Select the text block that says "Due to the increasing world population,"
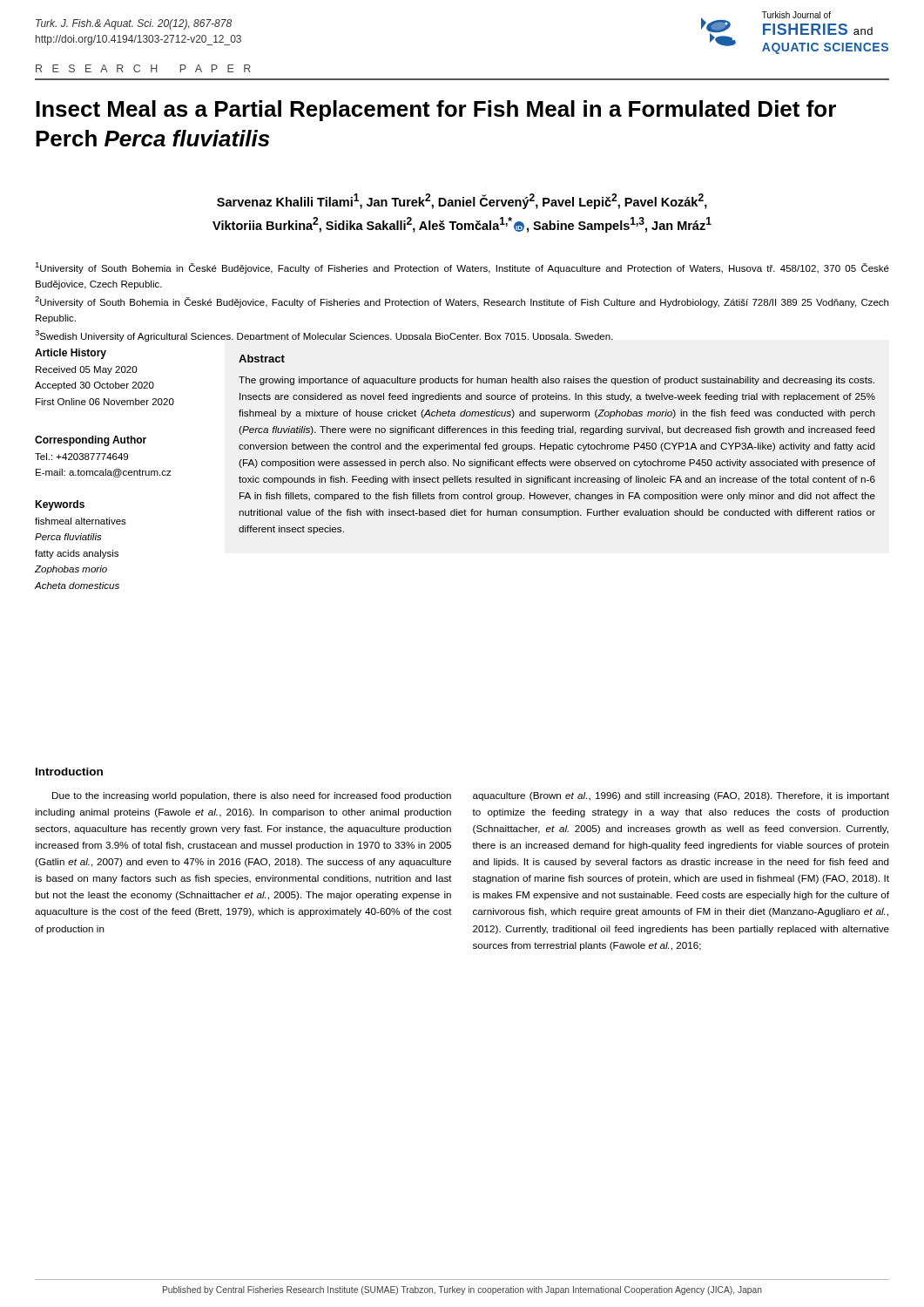The height and width of the screenshot is (1307, 924). point(243,862)
